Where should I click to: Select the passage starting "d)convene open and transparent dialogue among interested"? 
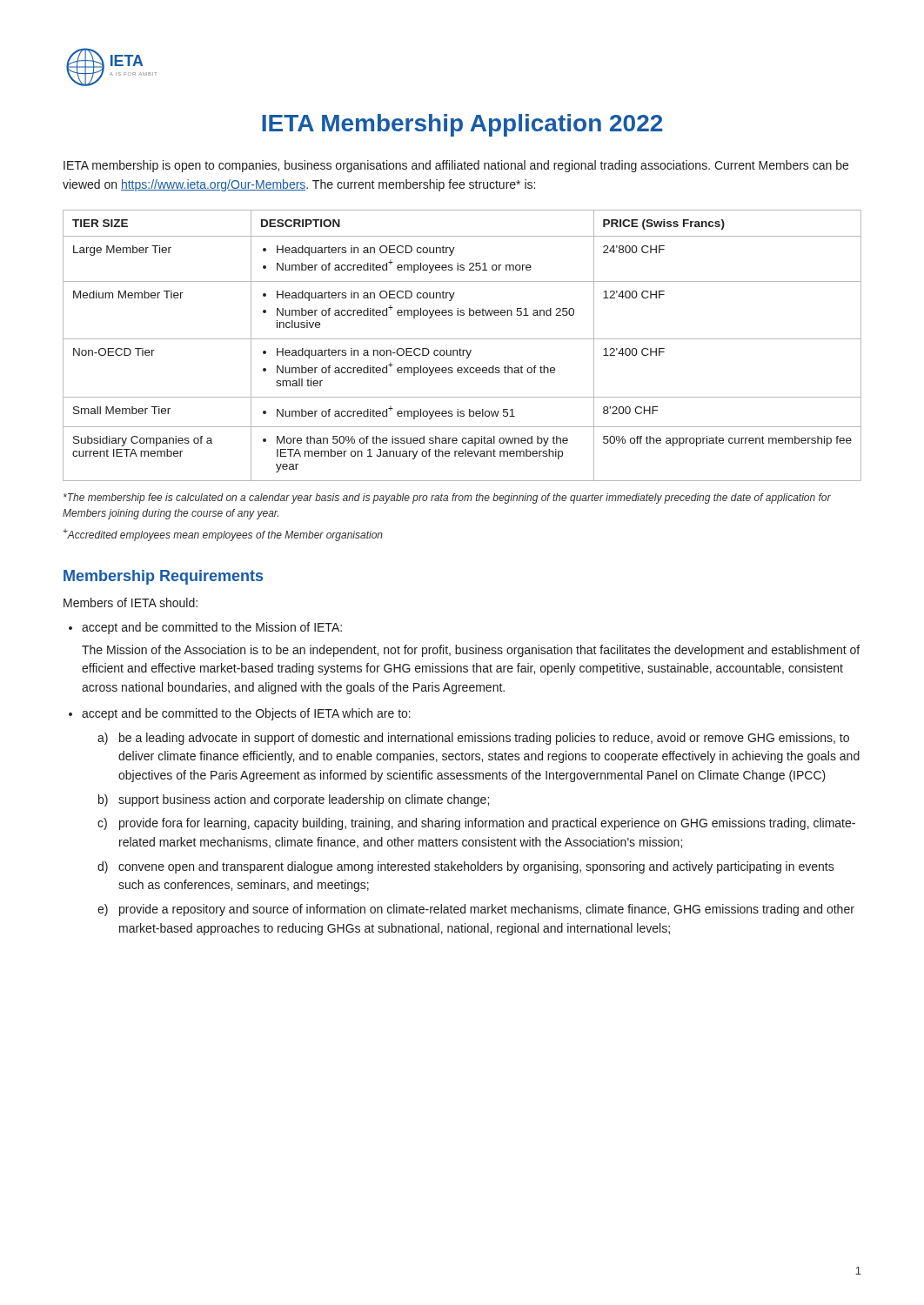(x=479, y=876)
